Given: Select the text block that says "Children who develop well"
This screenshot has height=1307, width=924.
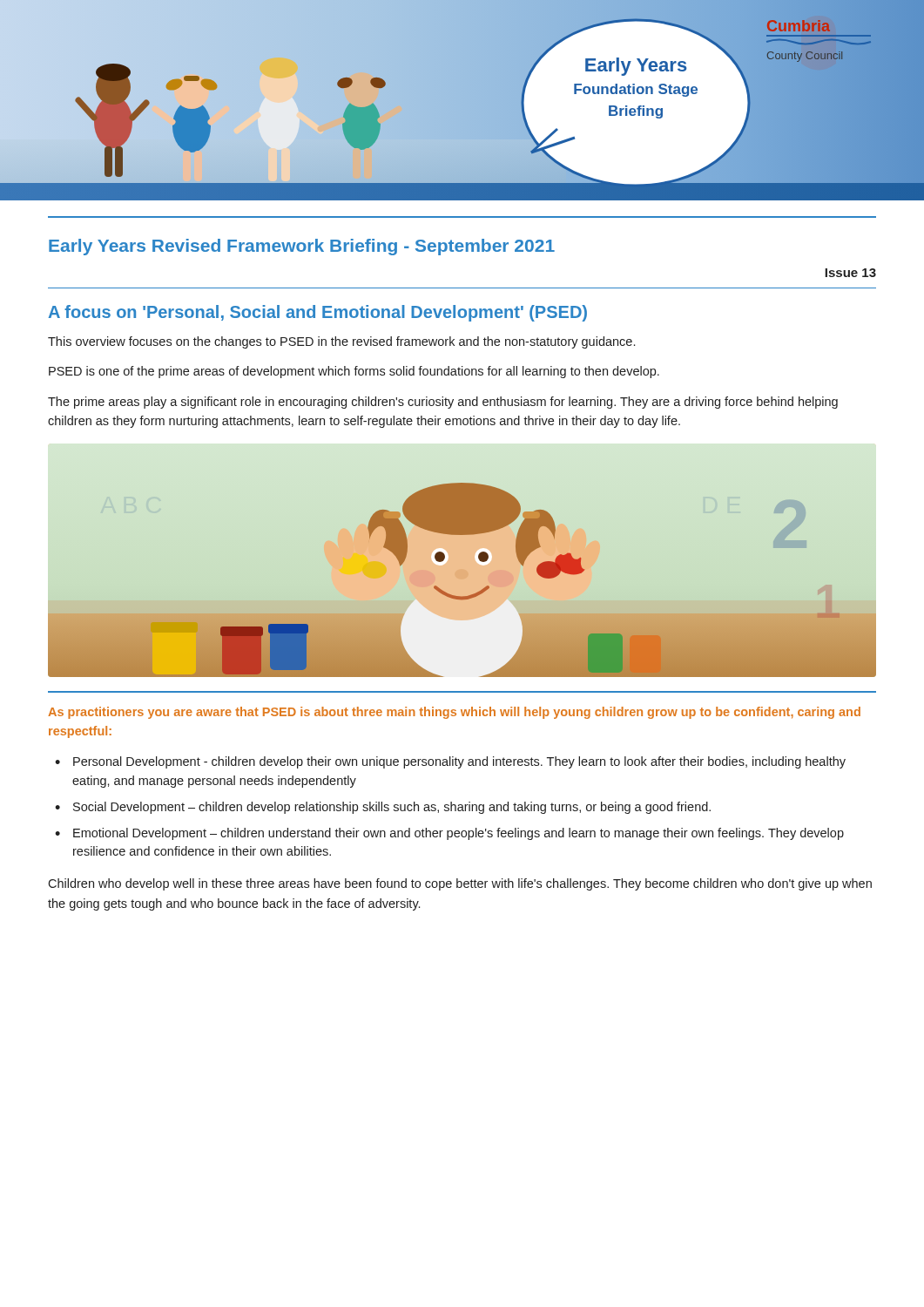Looking at the screenshot, I should pos(460,893).
